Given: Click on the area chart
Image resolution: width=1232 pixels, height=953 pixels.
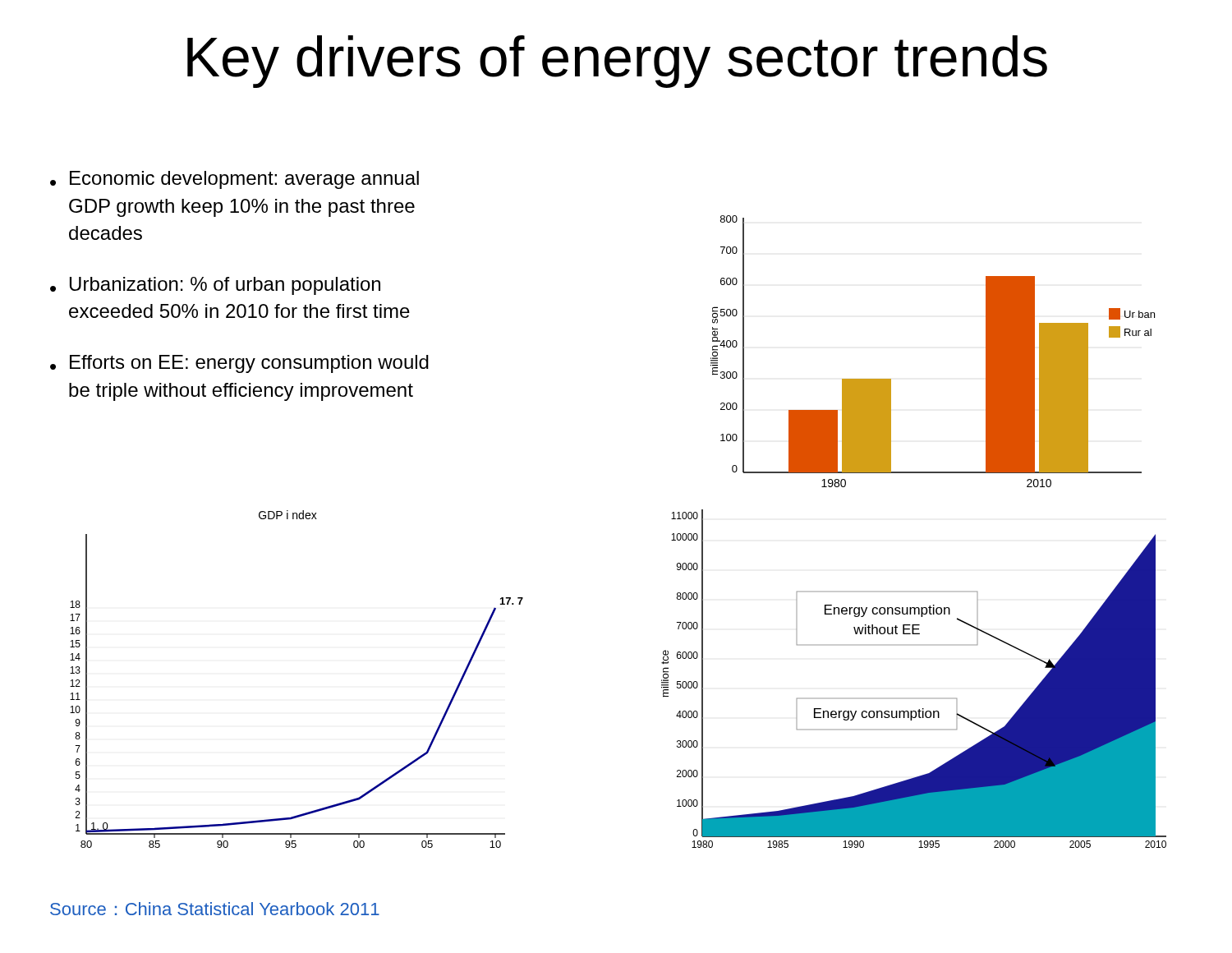Looking at the screenshot, I should (x=920, y=679).
